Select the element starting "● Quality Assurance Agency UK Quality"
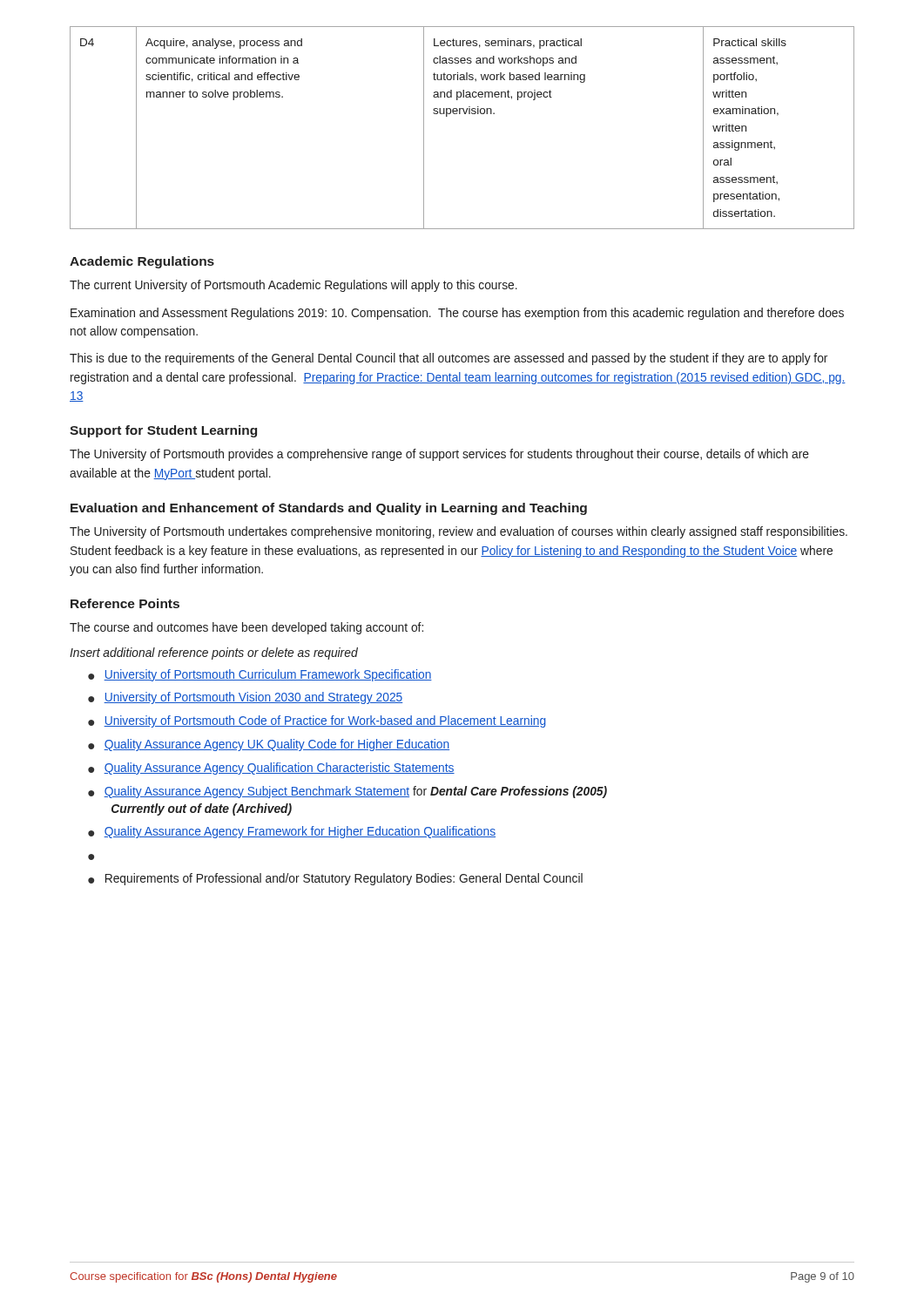Screen dimensions: 1307x924 [269, 745]
